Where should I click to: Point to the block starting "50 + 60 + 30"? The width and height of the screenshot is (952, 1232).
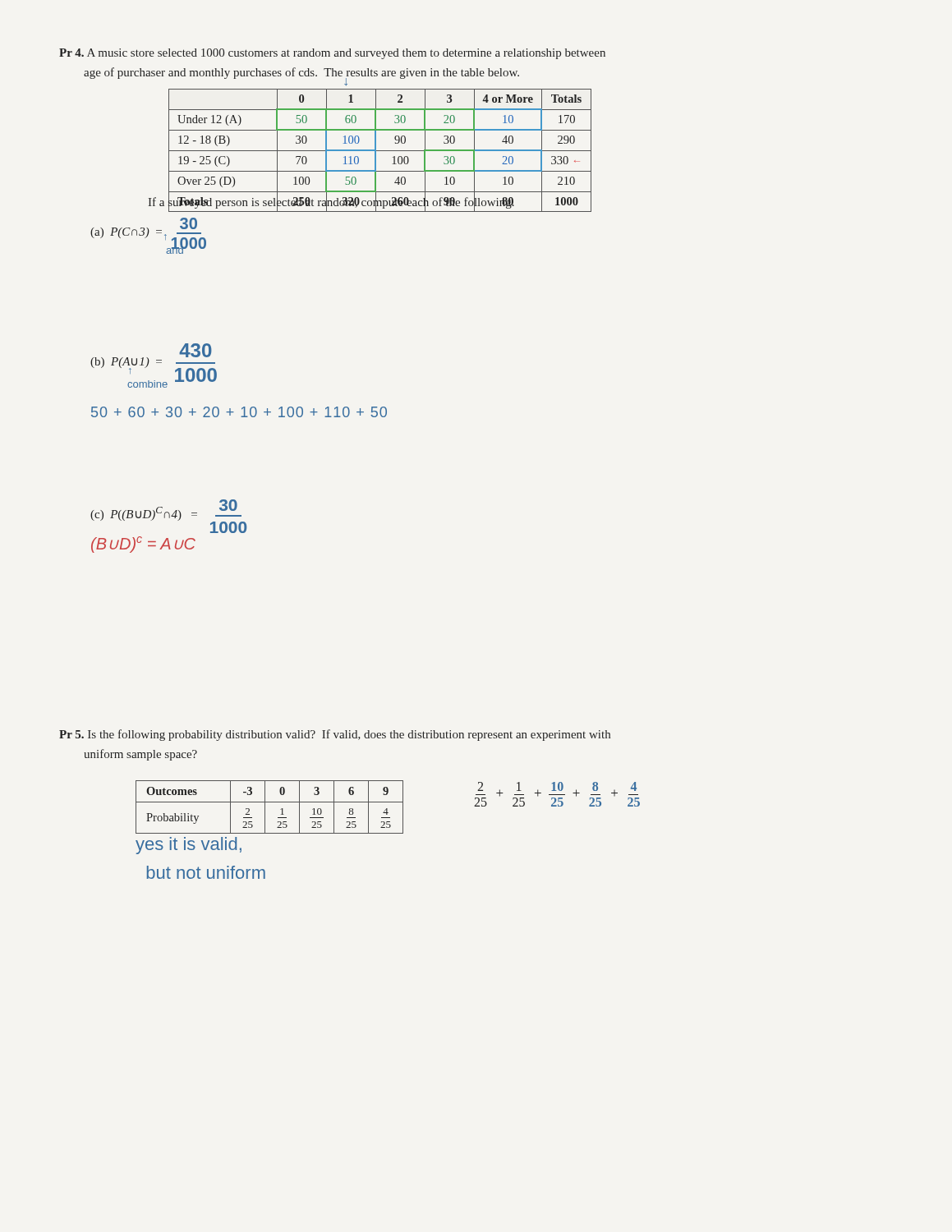[239, 412]
